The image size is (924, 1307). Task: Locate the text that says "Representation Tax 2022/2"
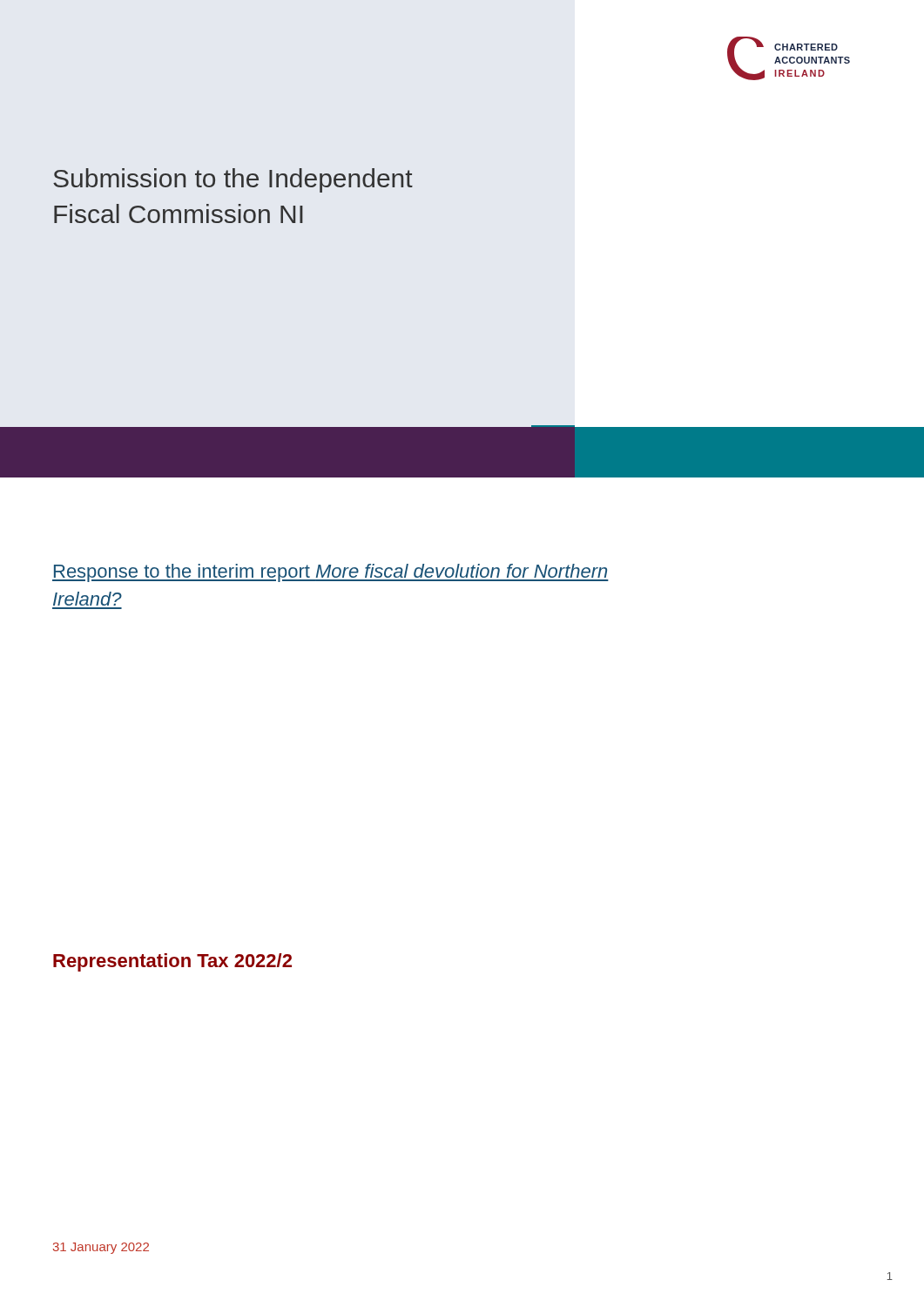[172, 961]
